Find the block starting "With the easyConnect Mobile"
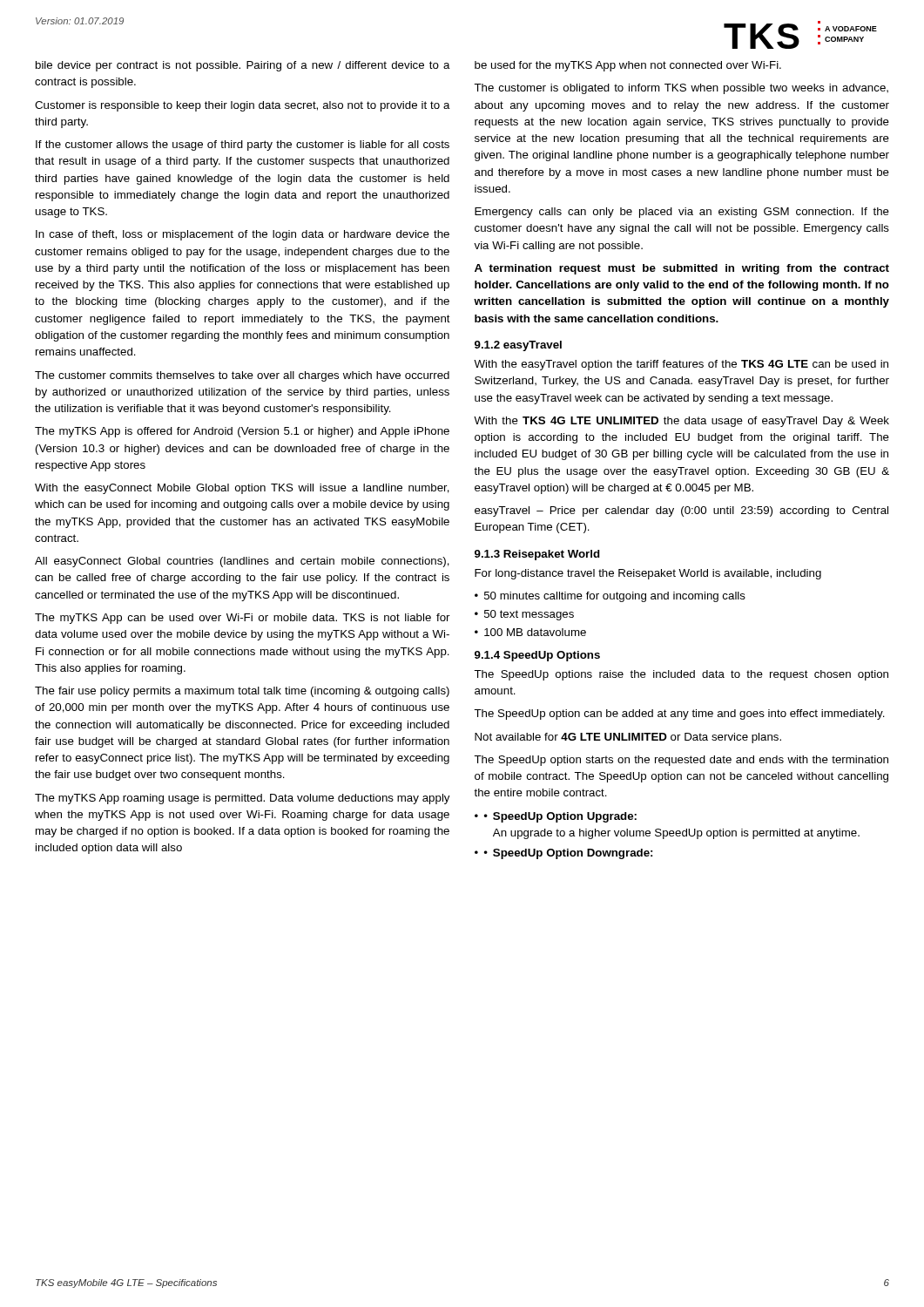The image size is (924, 1307). click(242, 513)
